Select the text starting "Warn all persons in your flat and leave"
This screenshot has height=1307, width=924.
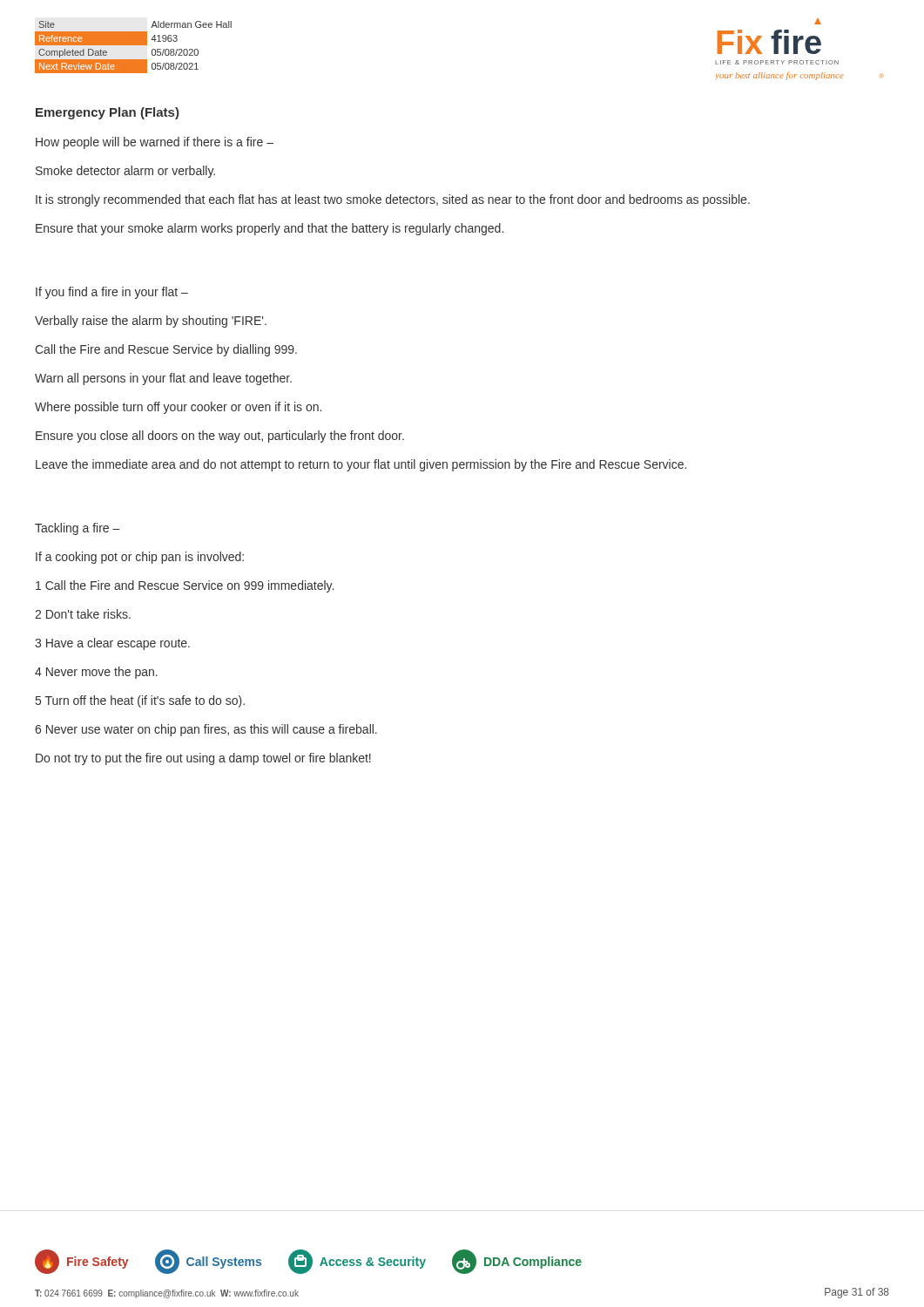click(164, 378)
